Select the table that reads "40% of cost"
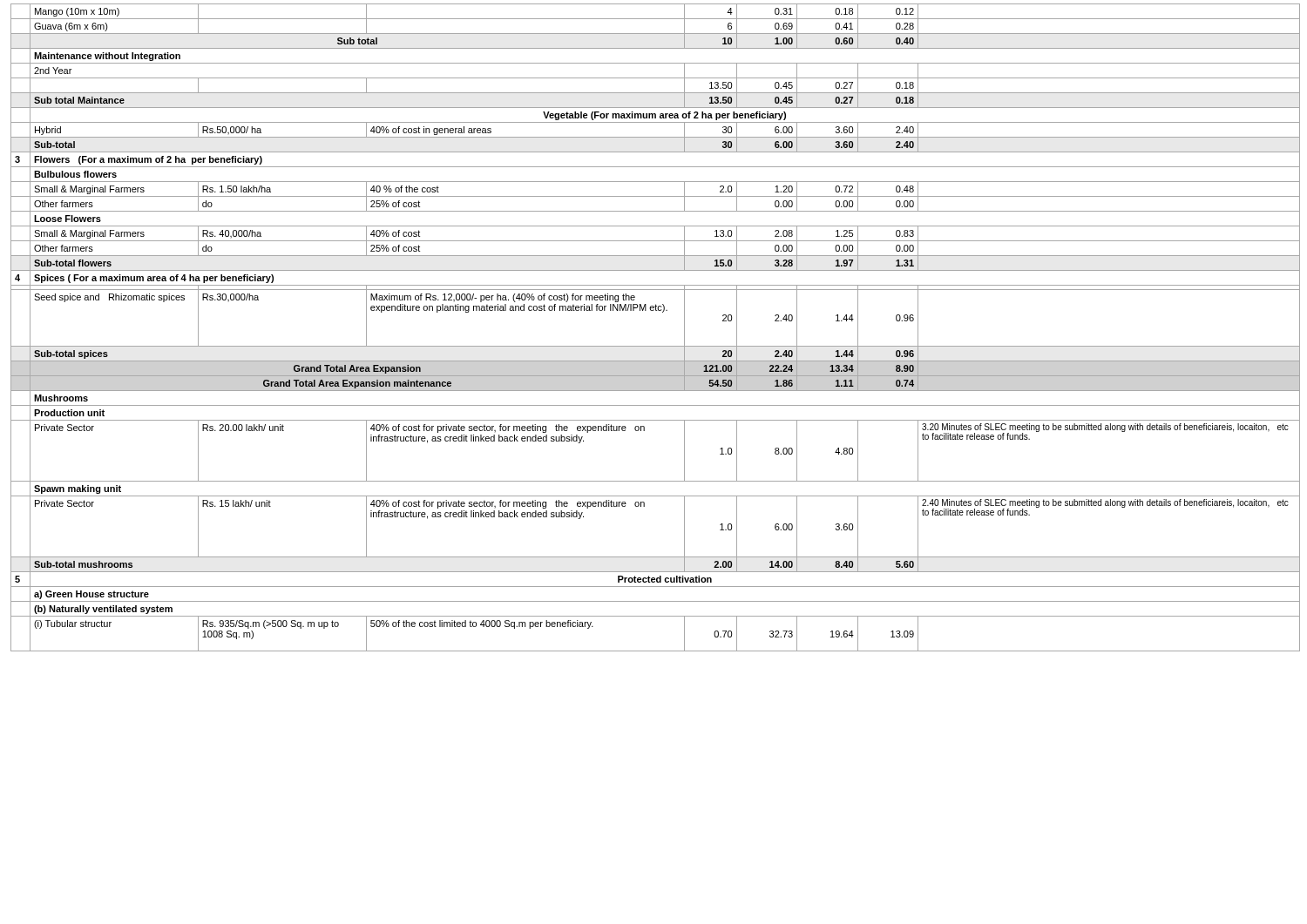The image size is (1307, 924). point(654,327)
